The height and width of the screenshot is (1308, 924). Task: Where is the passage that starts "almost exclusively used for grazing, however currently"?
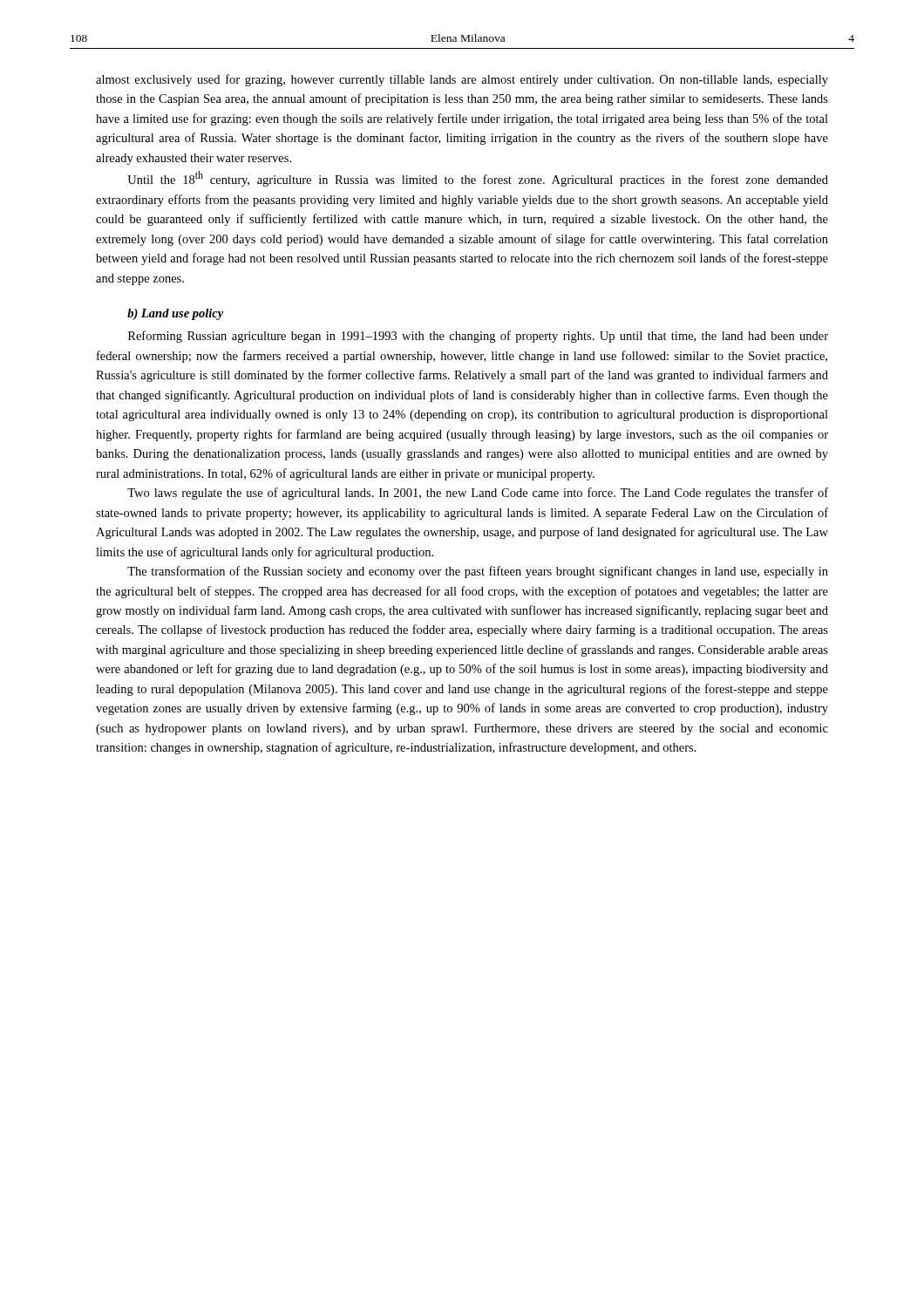coord(462,119)
